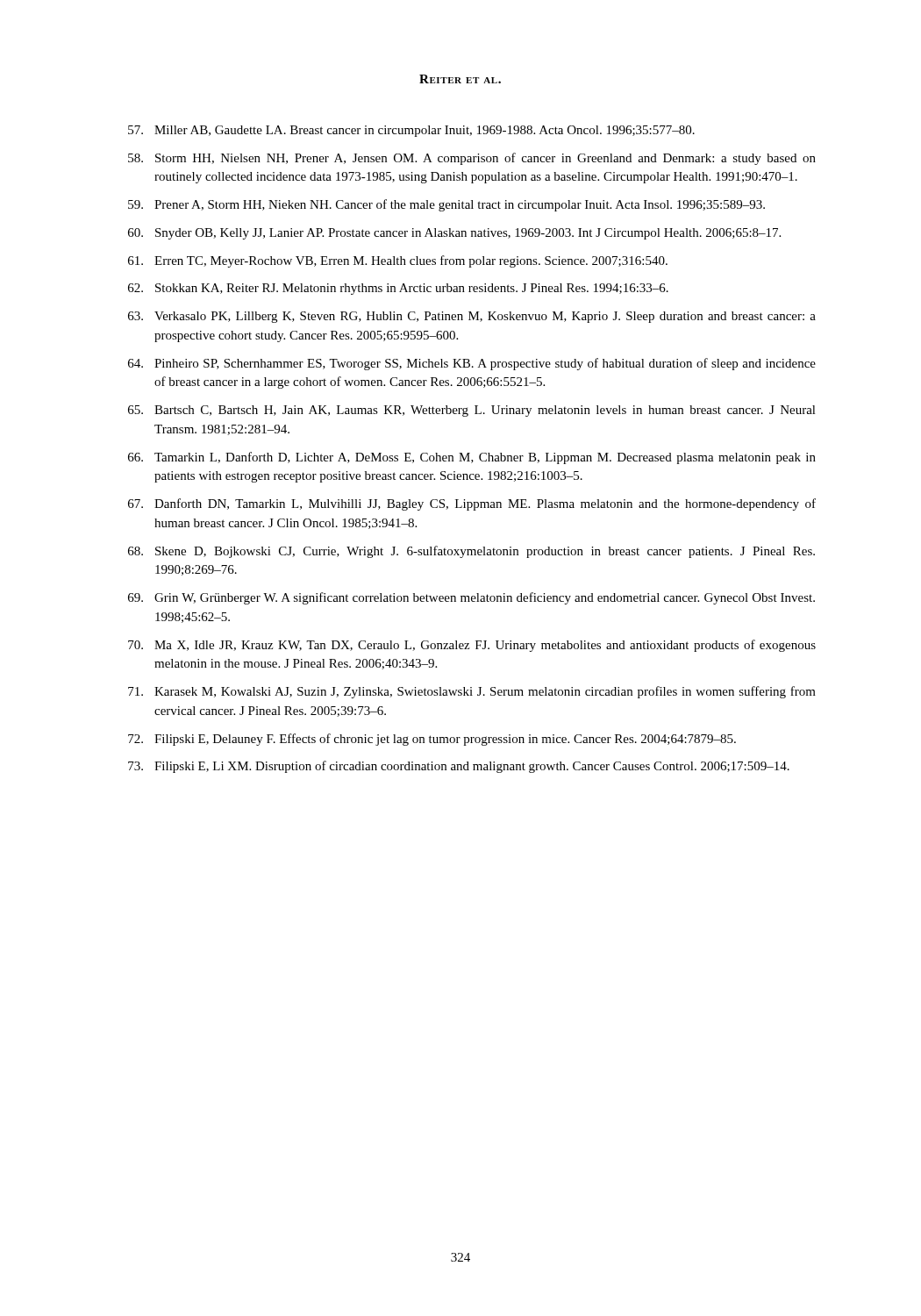921x1316 pixels.
Task: Click on the list item containing "73. Filipski E, Li XM. Disruption"
Action: coord(460,767)
